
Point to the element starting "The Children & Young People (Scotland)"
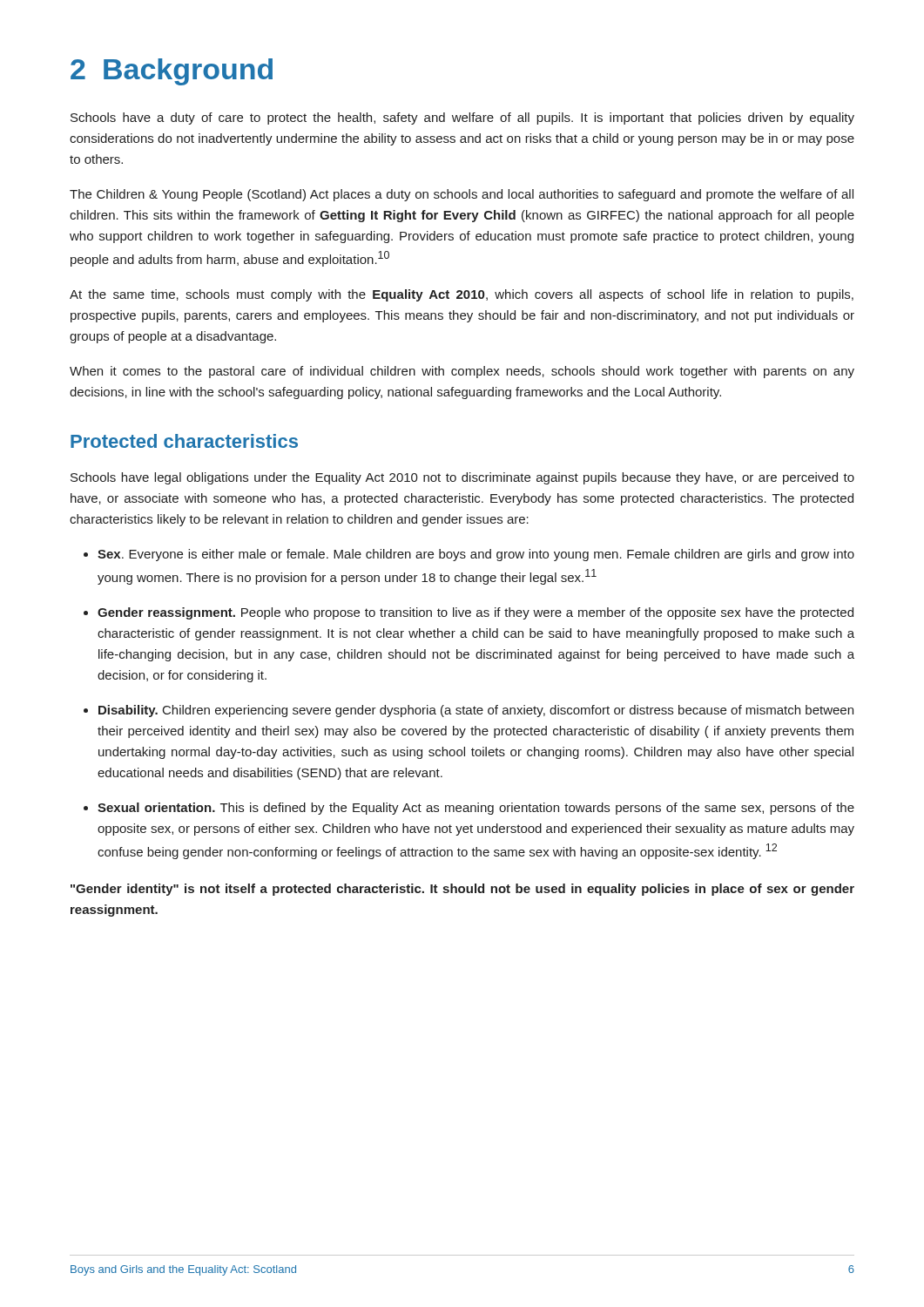click(462, 227)
